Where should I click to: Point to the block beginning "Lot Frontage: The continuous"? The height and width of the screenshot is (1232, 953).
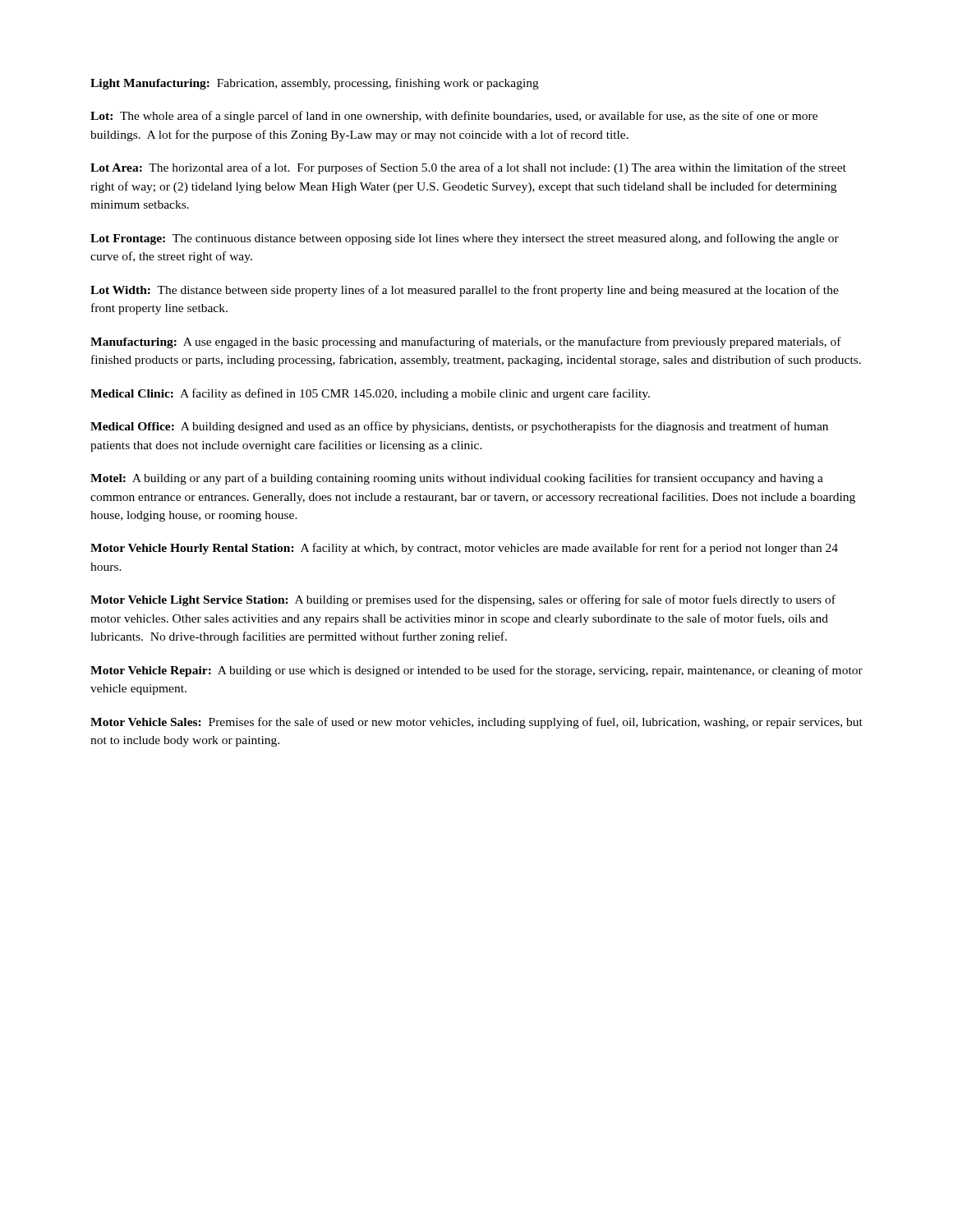pyautogui.click(x=464, y=247)
